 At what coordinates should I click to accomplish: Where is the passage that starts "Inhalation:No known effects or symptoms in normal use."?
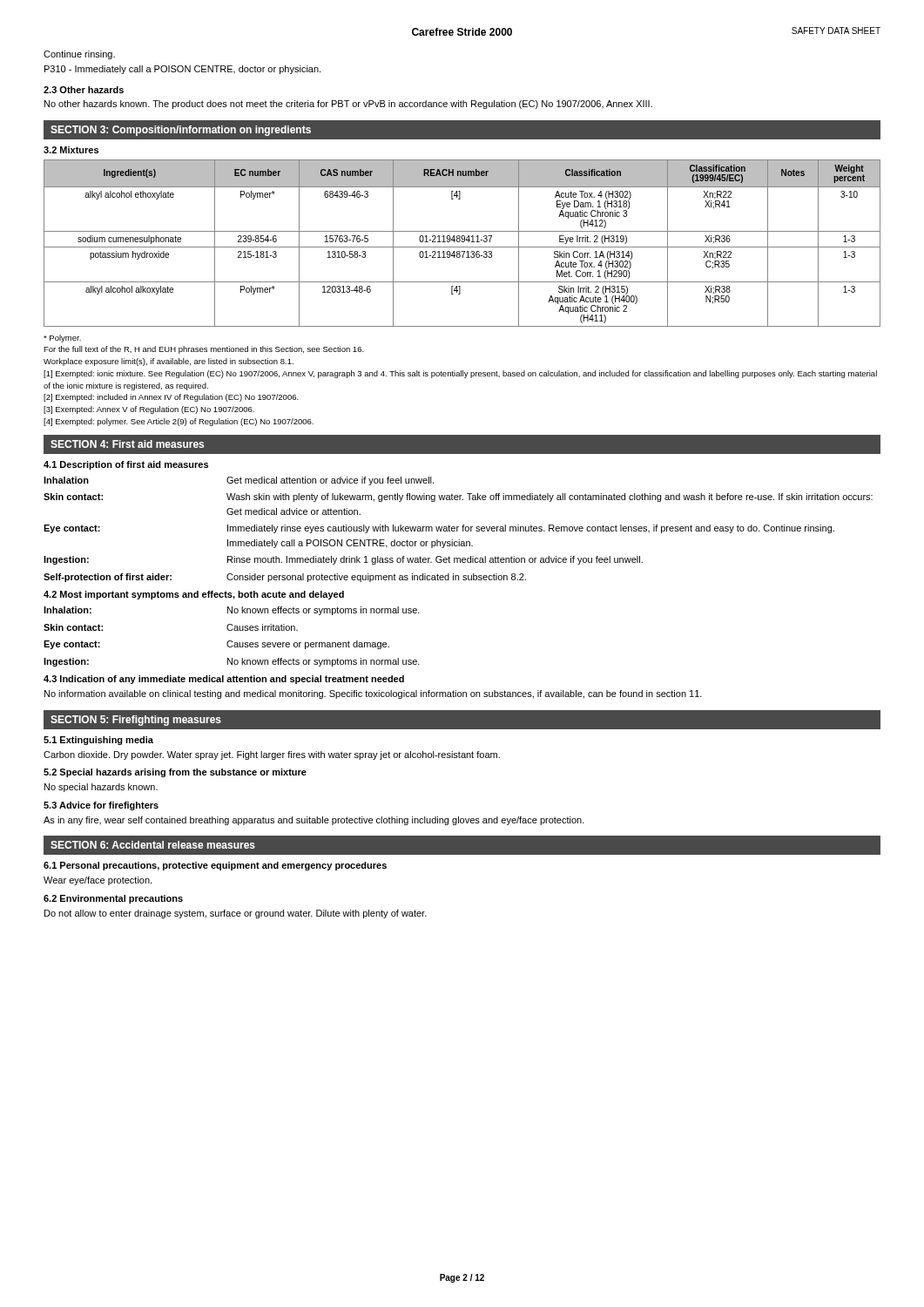(x=232, y=611)
